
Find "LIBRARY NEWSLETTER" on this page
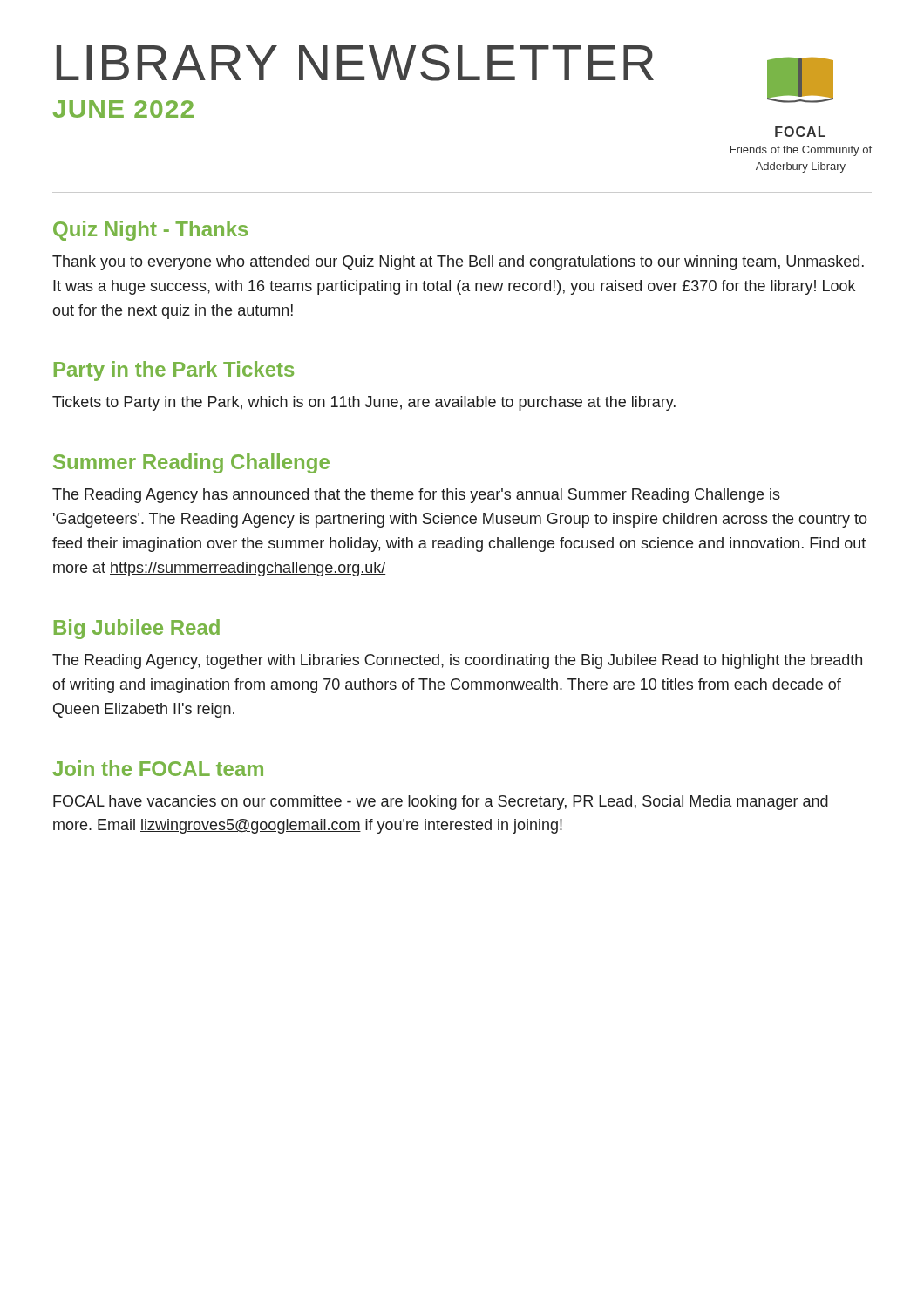coord(355,63)
